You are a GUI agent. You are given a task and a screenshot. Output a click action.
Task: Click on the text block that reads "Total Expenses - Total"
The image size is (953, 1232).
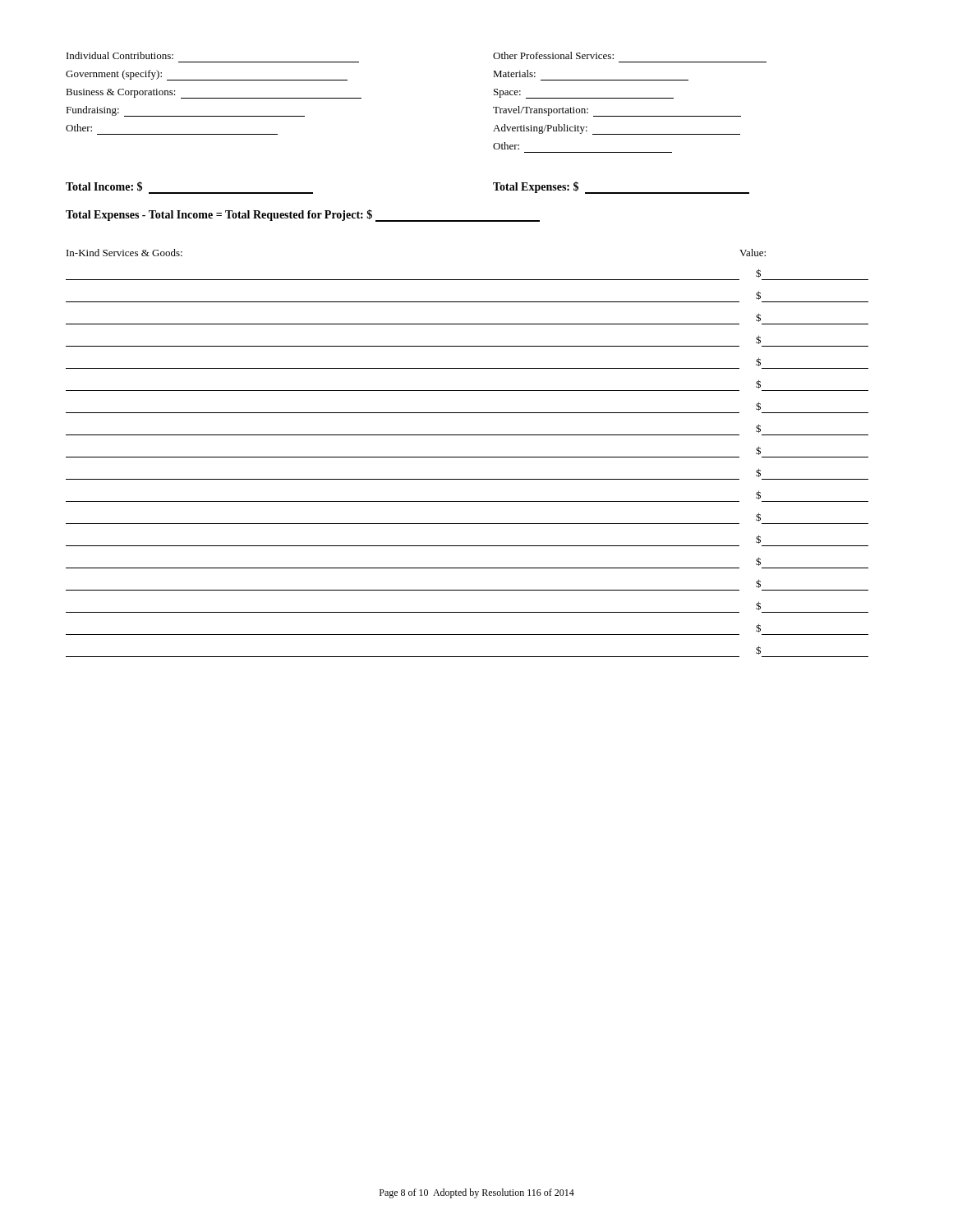click(476, 215)
